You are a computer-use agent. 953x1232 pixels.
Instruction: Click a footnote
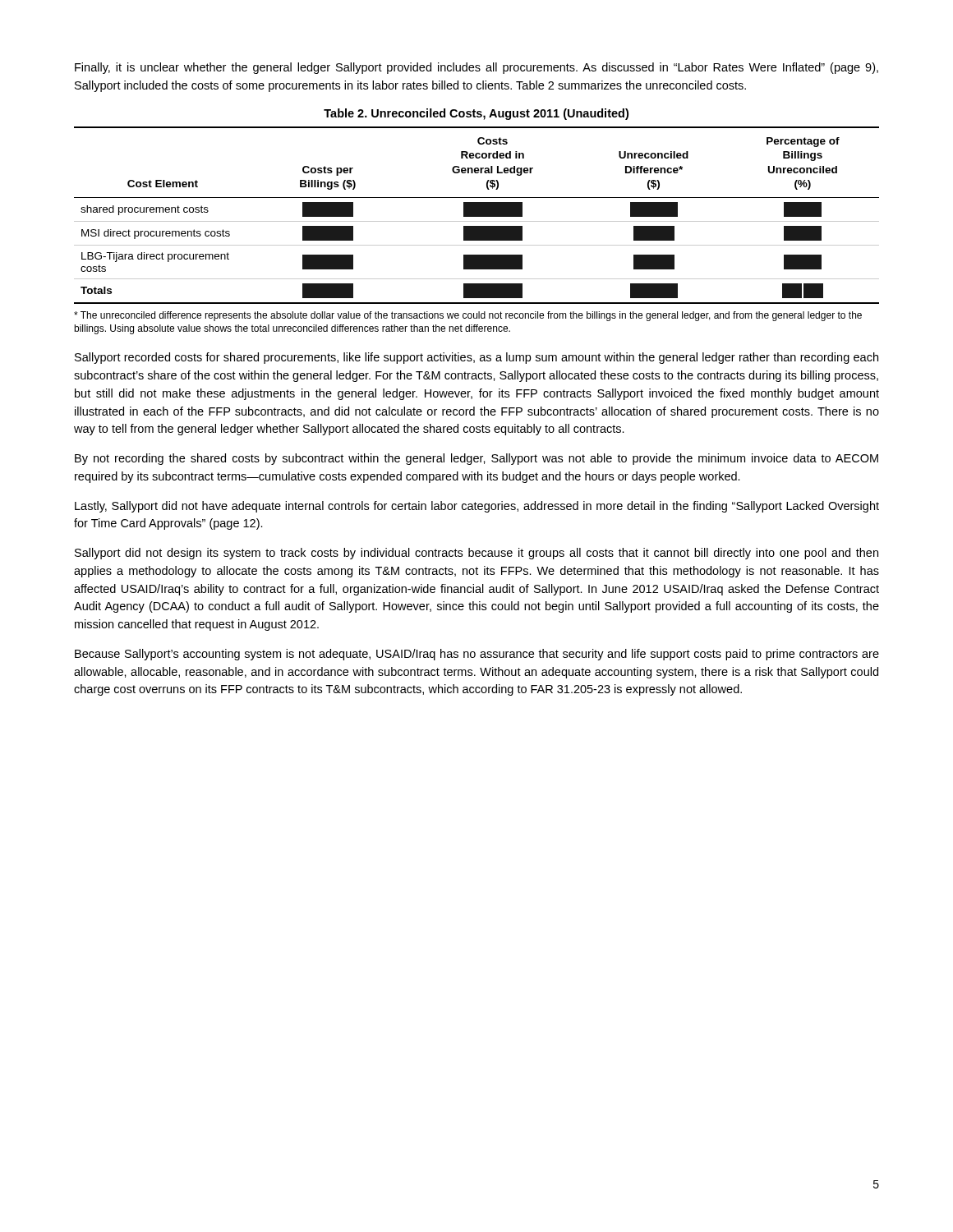[x=468, y=322]
